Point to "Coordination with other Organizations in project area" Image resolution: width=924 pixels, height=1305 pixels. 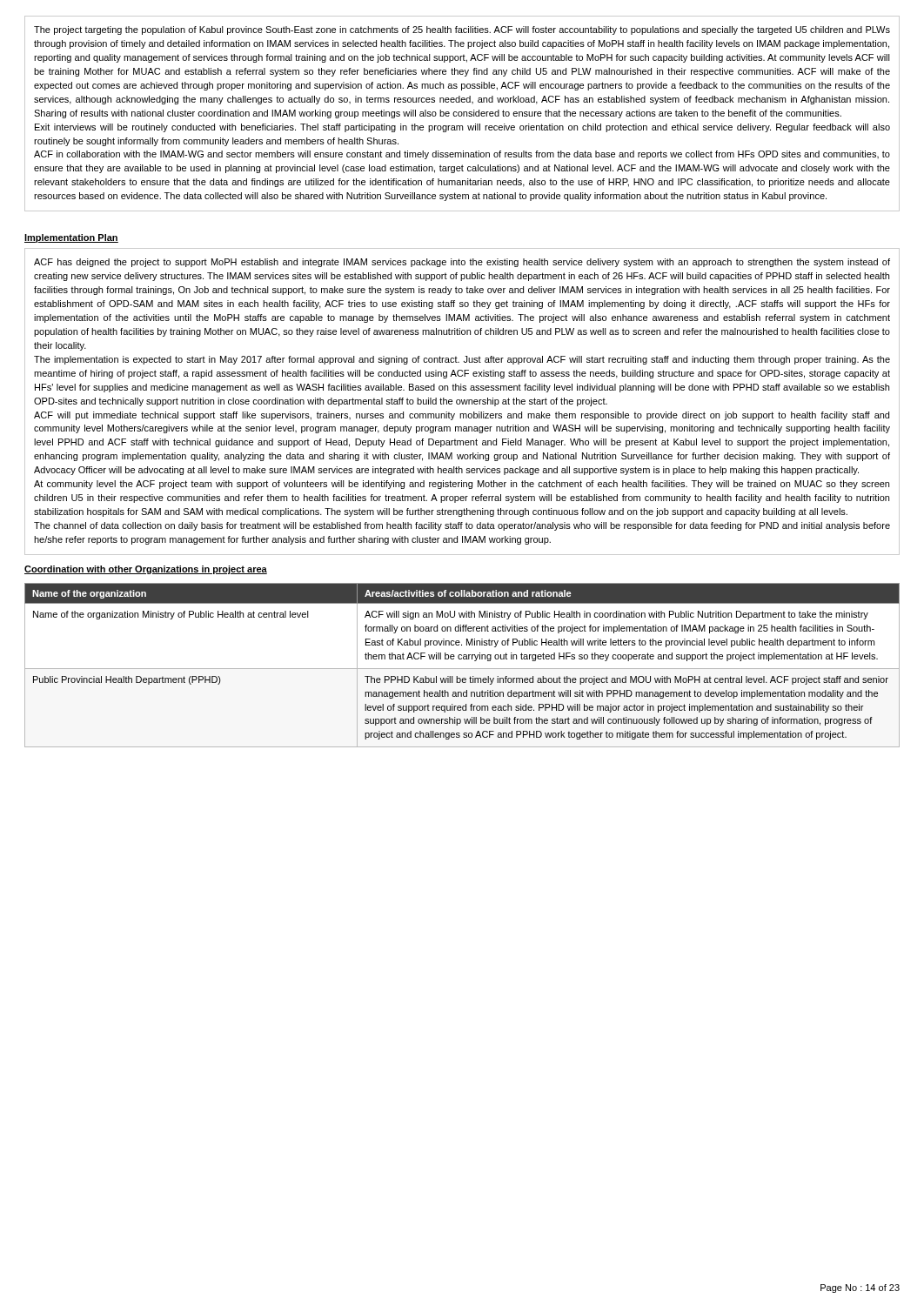(x=146, y=569)
